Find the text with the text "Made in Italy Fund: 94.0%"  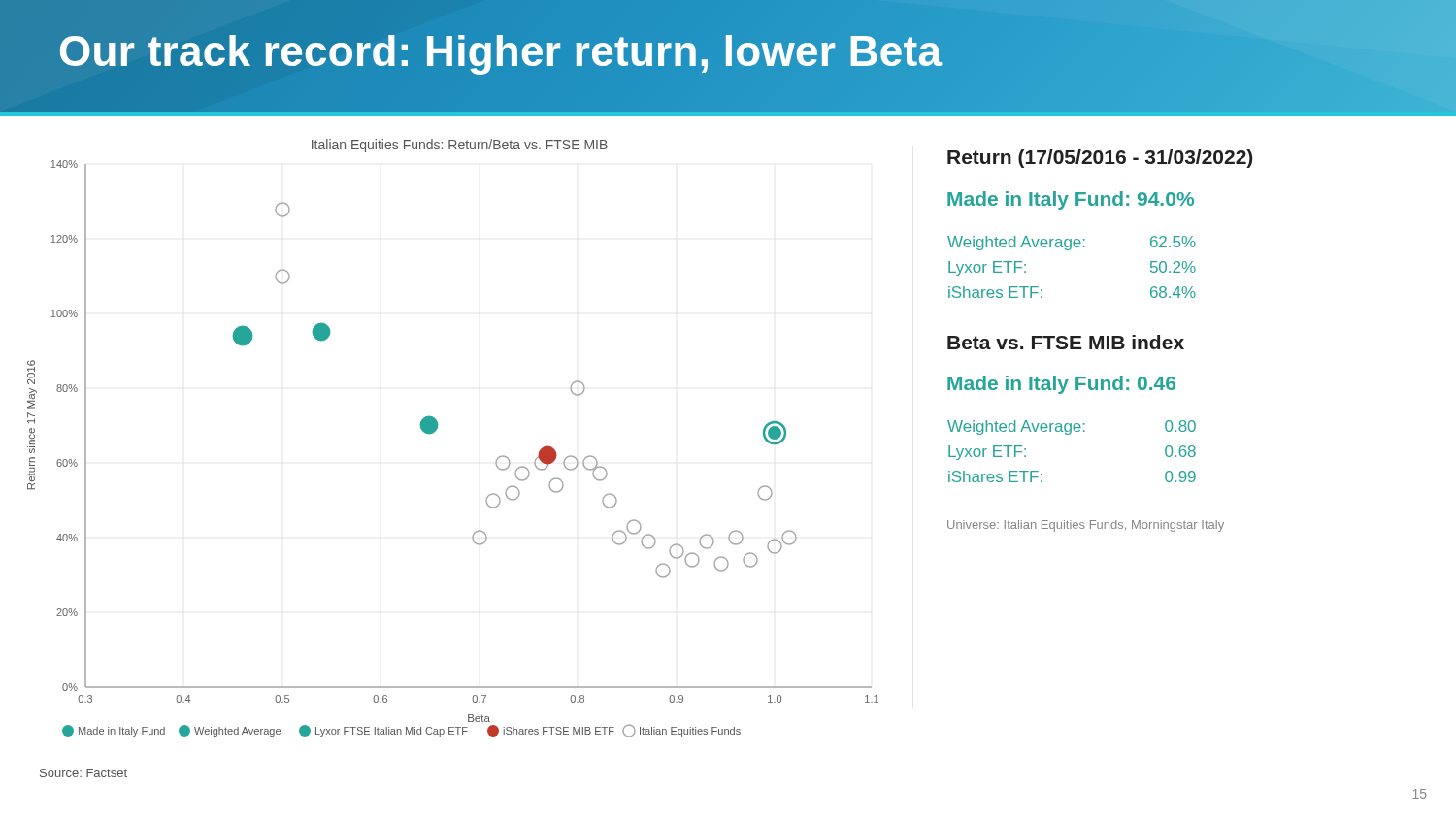(1070, 199)
